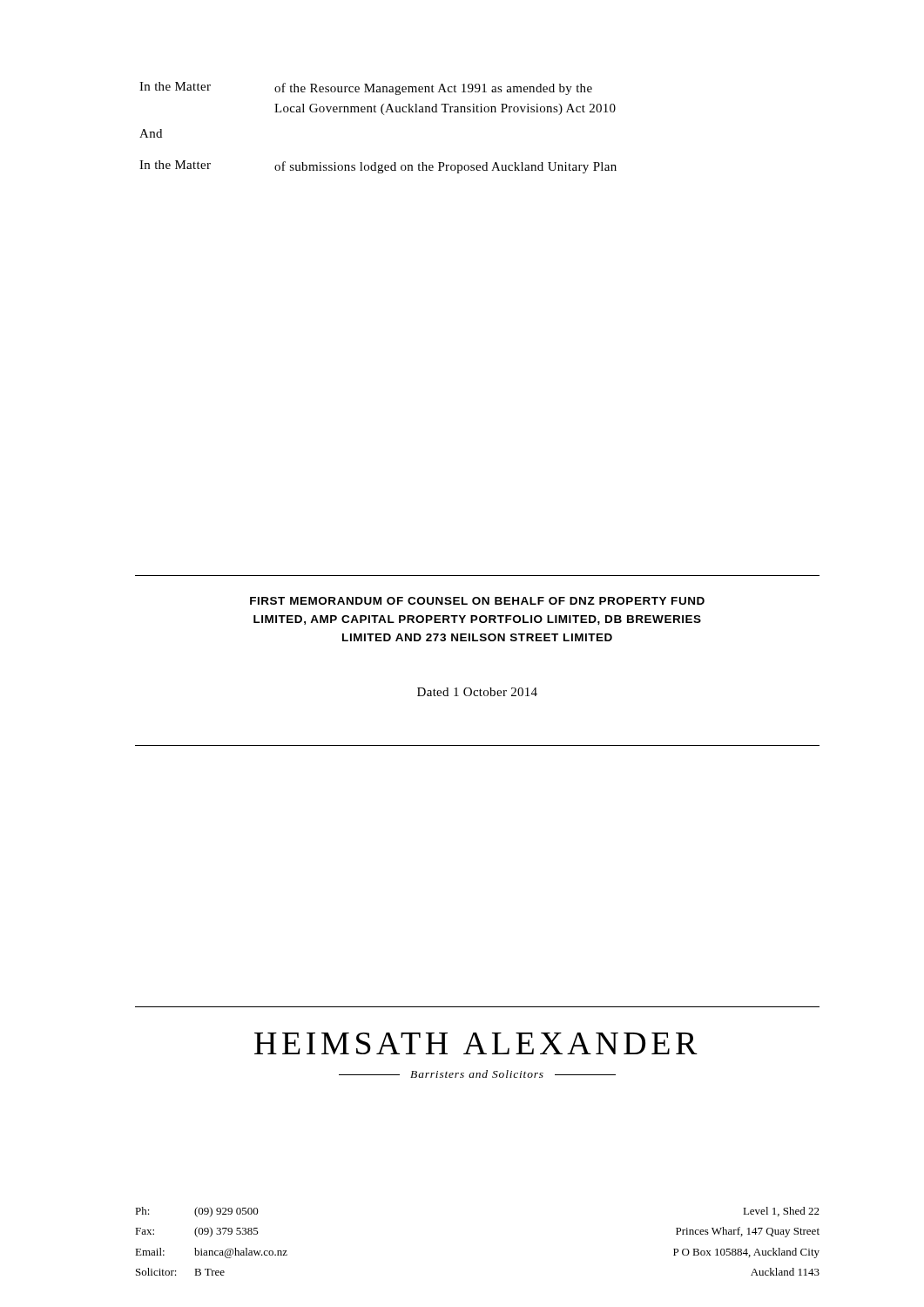Locate the title that says "FIRST MEMORANDUM OF COUNSEL ON"

[x=477, y=620]
